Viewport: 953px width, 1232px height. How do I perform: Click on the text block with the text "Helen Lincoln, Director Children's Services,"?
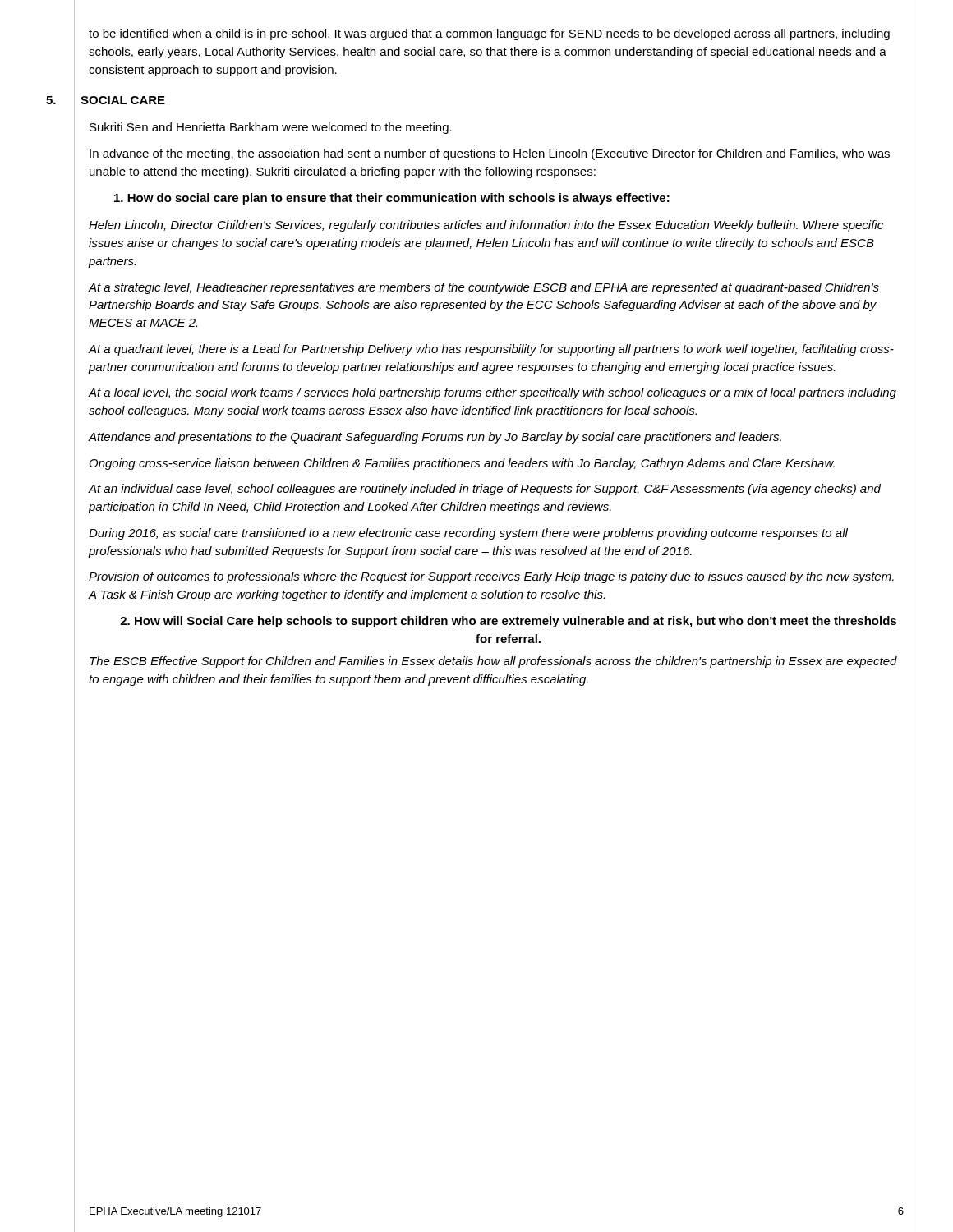tap(496, 243)
